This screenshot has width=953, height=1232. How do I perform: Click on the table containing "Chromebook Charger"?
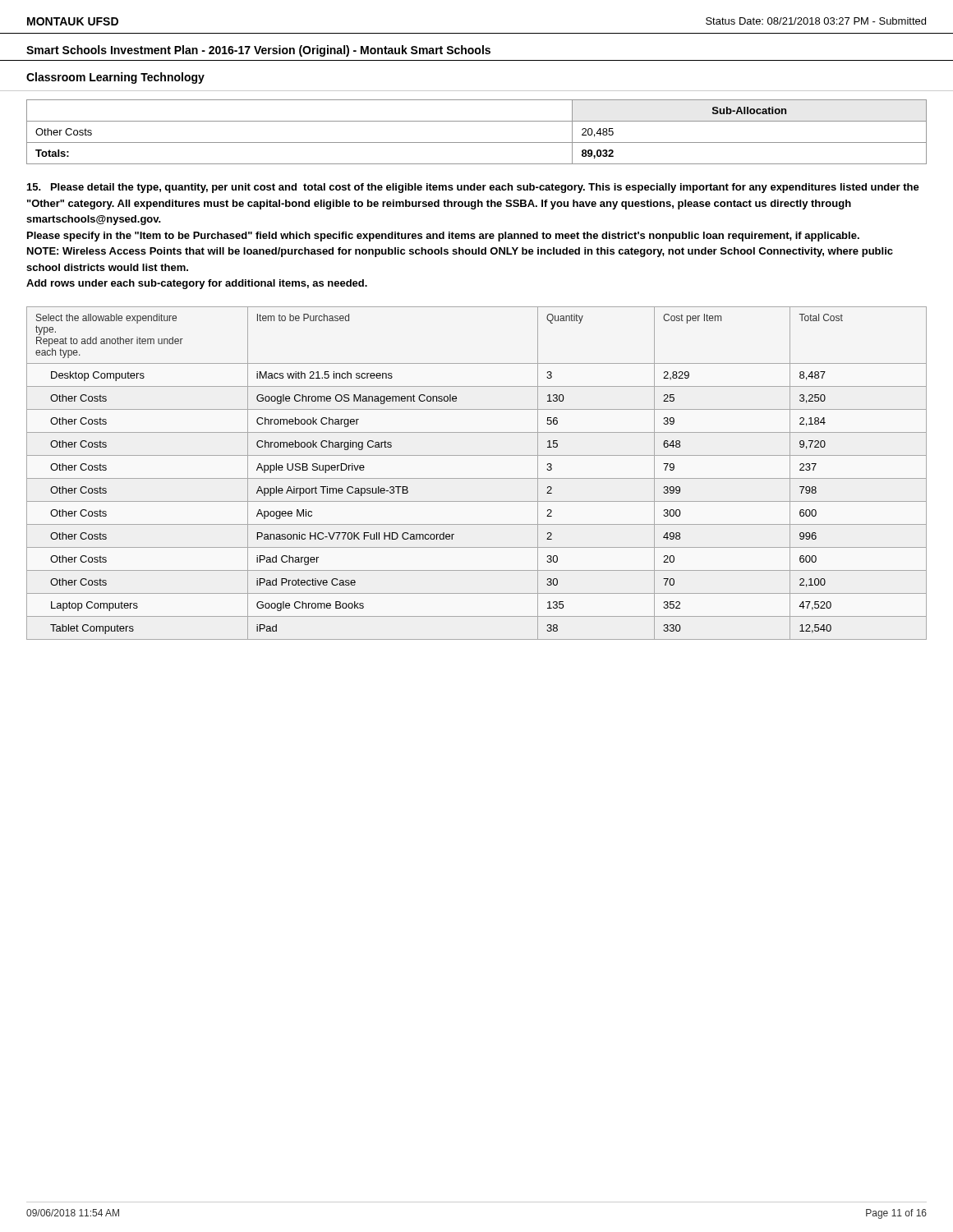[x=476, y=473]
